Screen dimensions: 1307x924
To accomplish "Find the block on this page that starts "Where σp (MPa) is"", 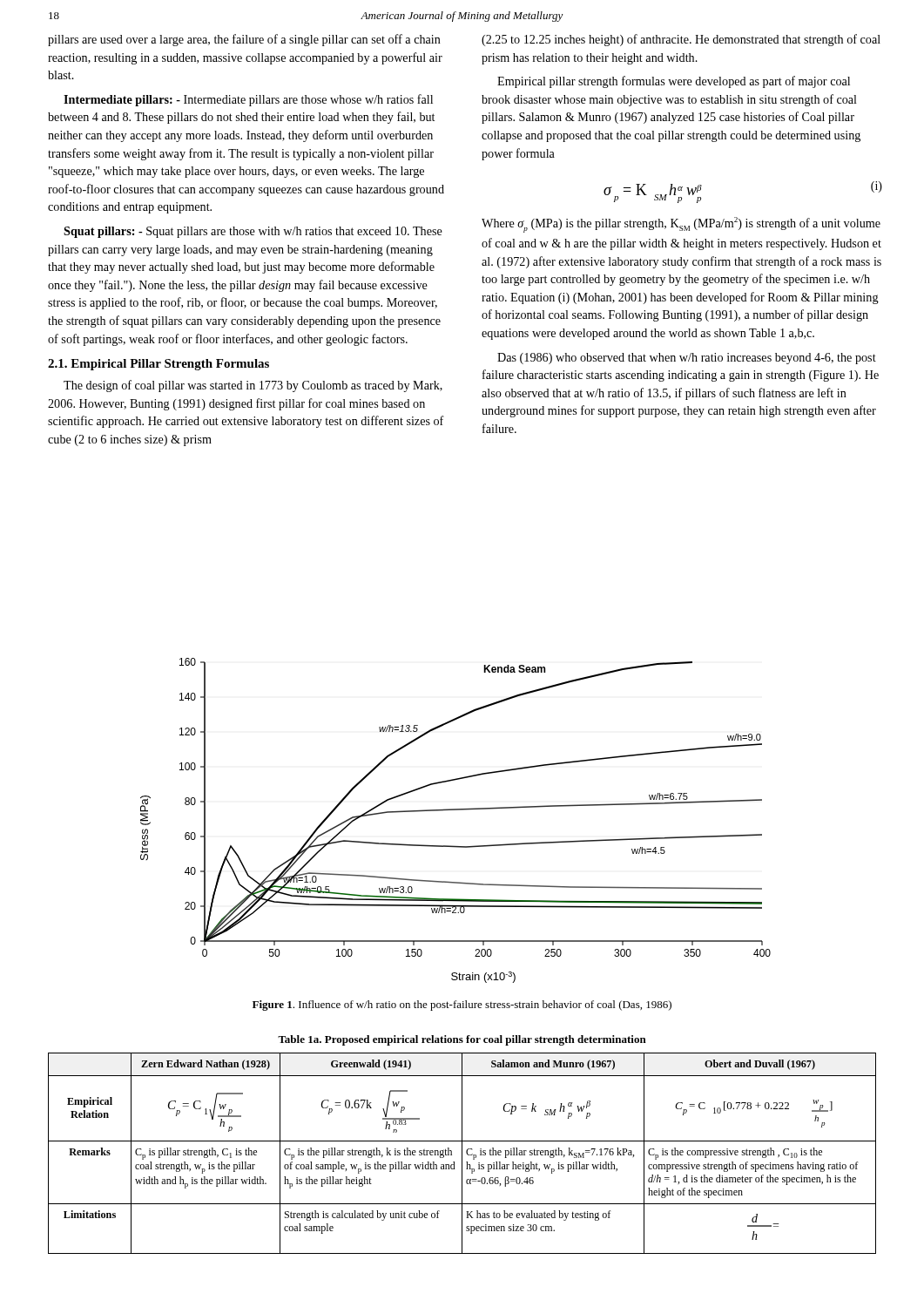I will coord(682,326).
